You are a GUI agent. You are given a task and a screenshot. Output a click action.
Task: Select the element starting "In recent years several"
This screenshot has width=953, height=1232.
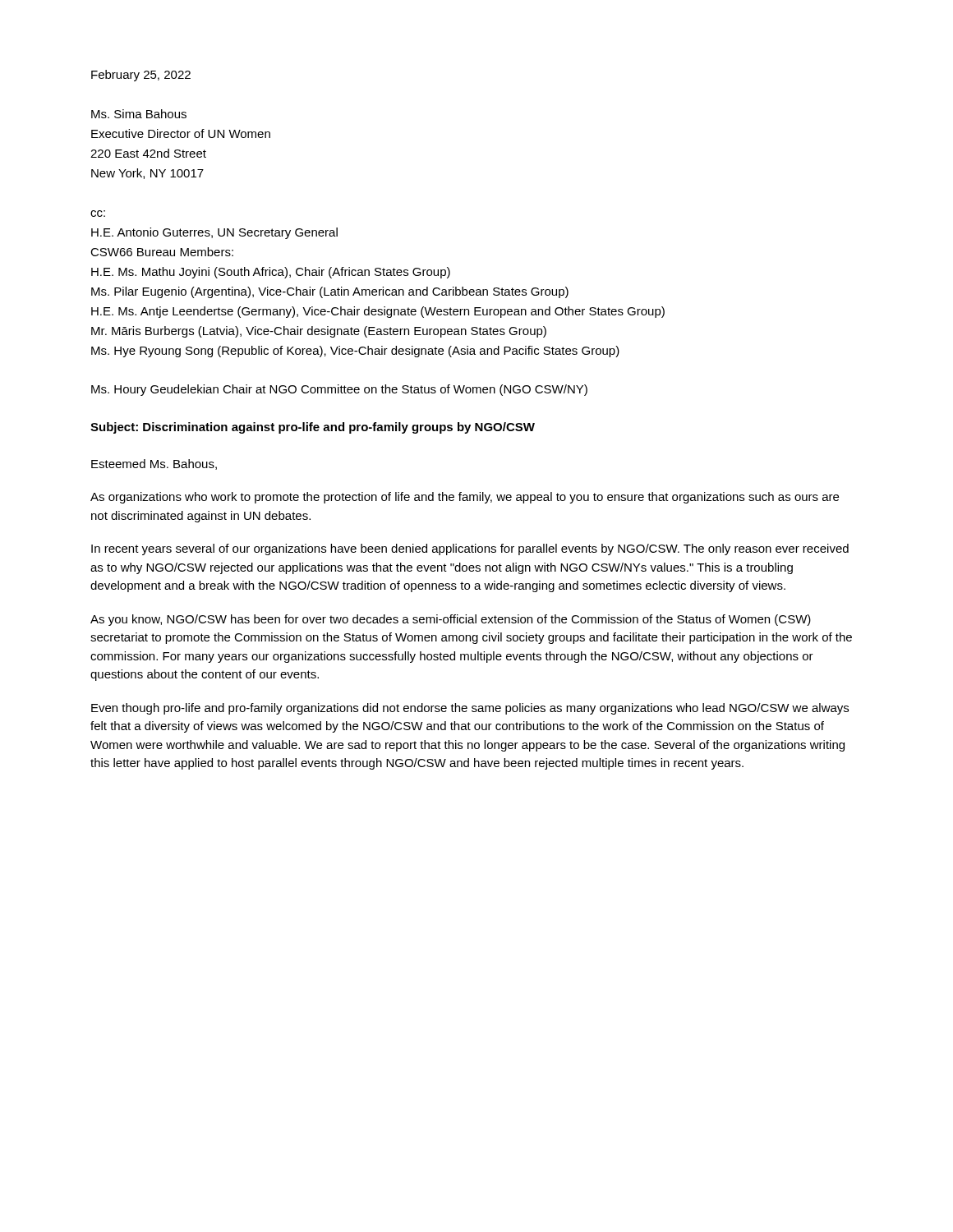[x=472, y=567]
